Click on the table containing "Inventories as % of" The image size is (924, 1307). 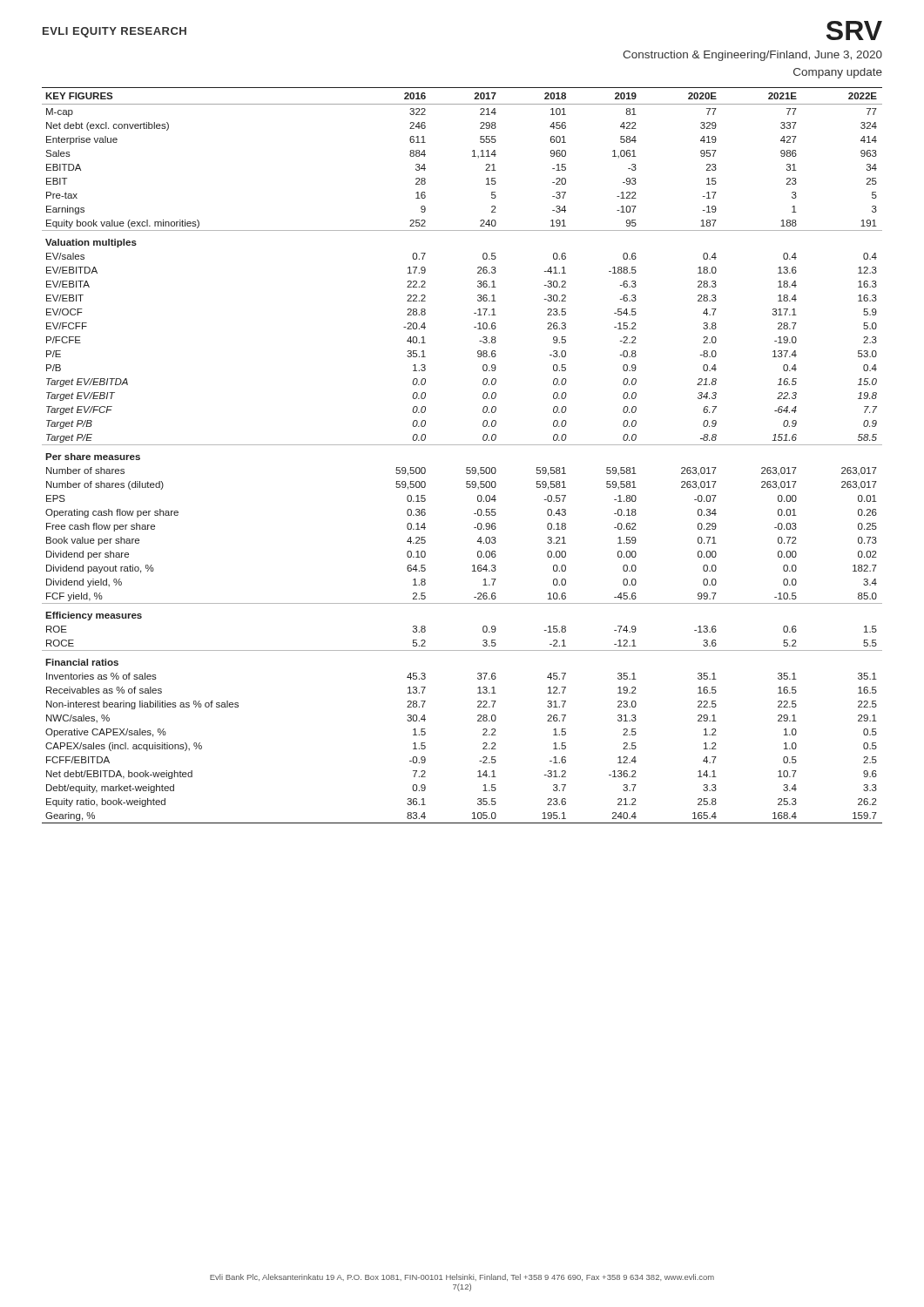[x=462, y=455]
